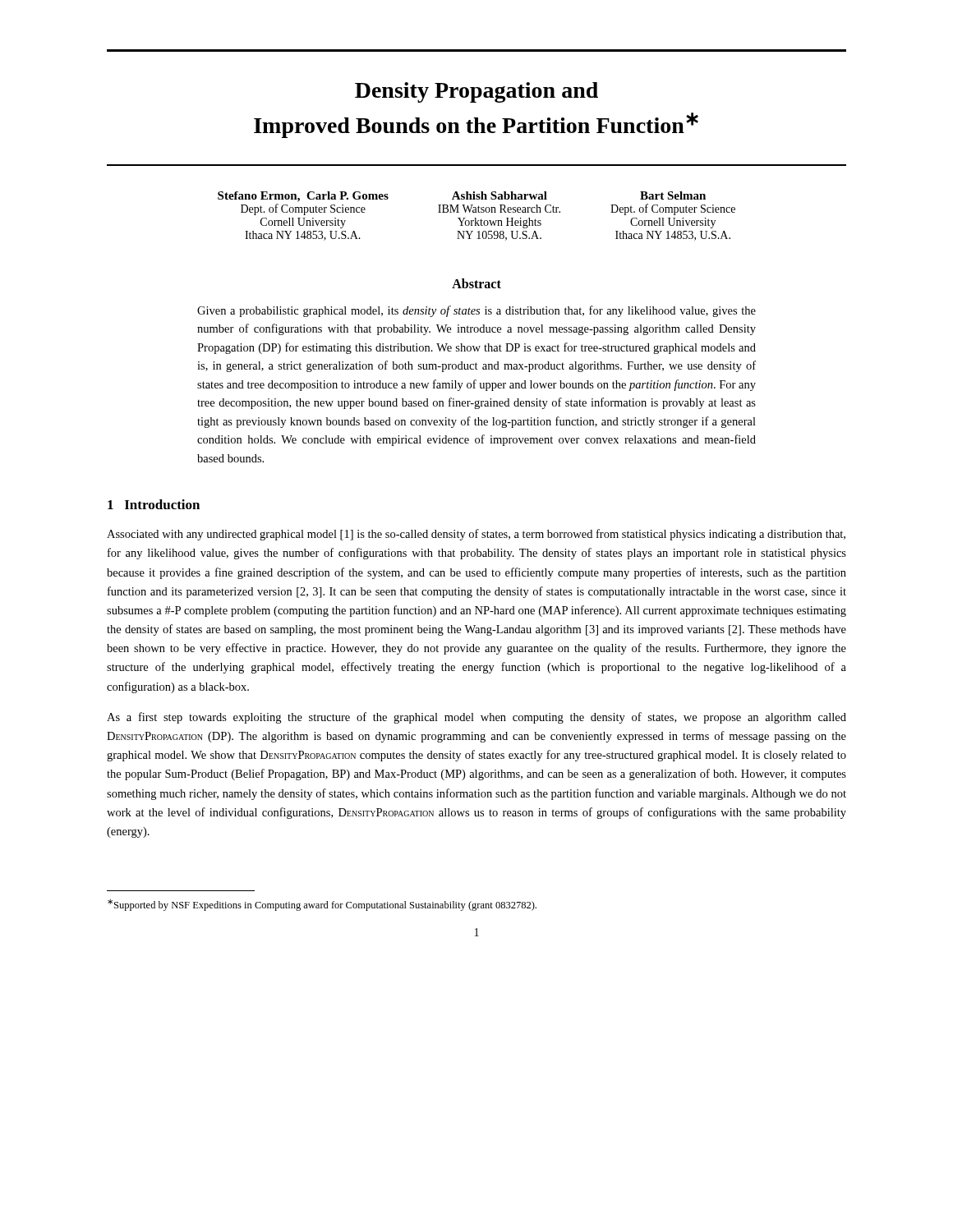The image size is (953, 1232).
Task: Click on the block starting "Density Propagation andImproved"
Action: point(476,108)
